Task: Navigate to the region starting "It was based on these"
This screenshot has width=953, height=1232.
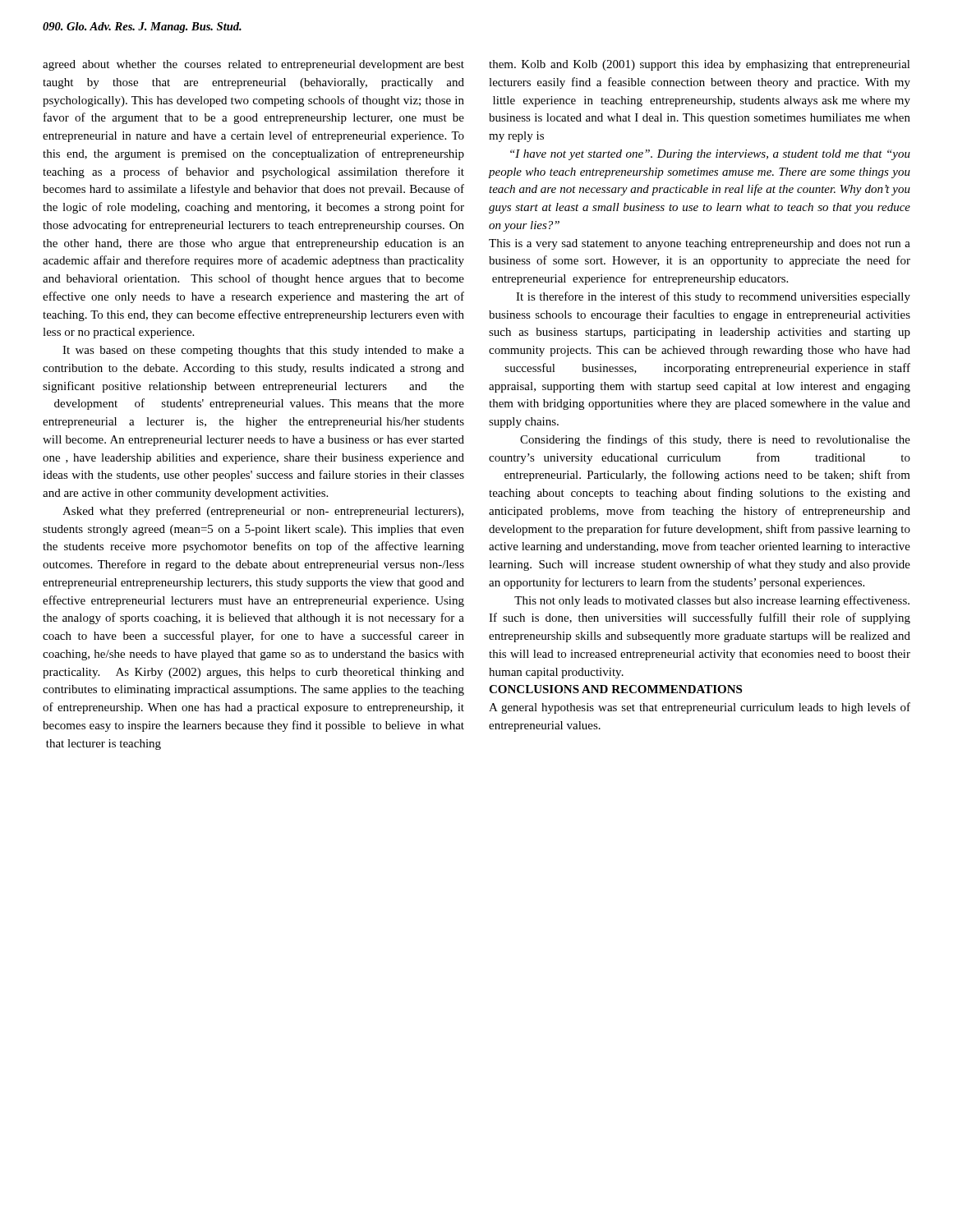Action: [x=253, y=422]
